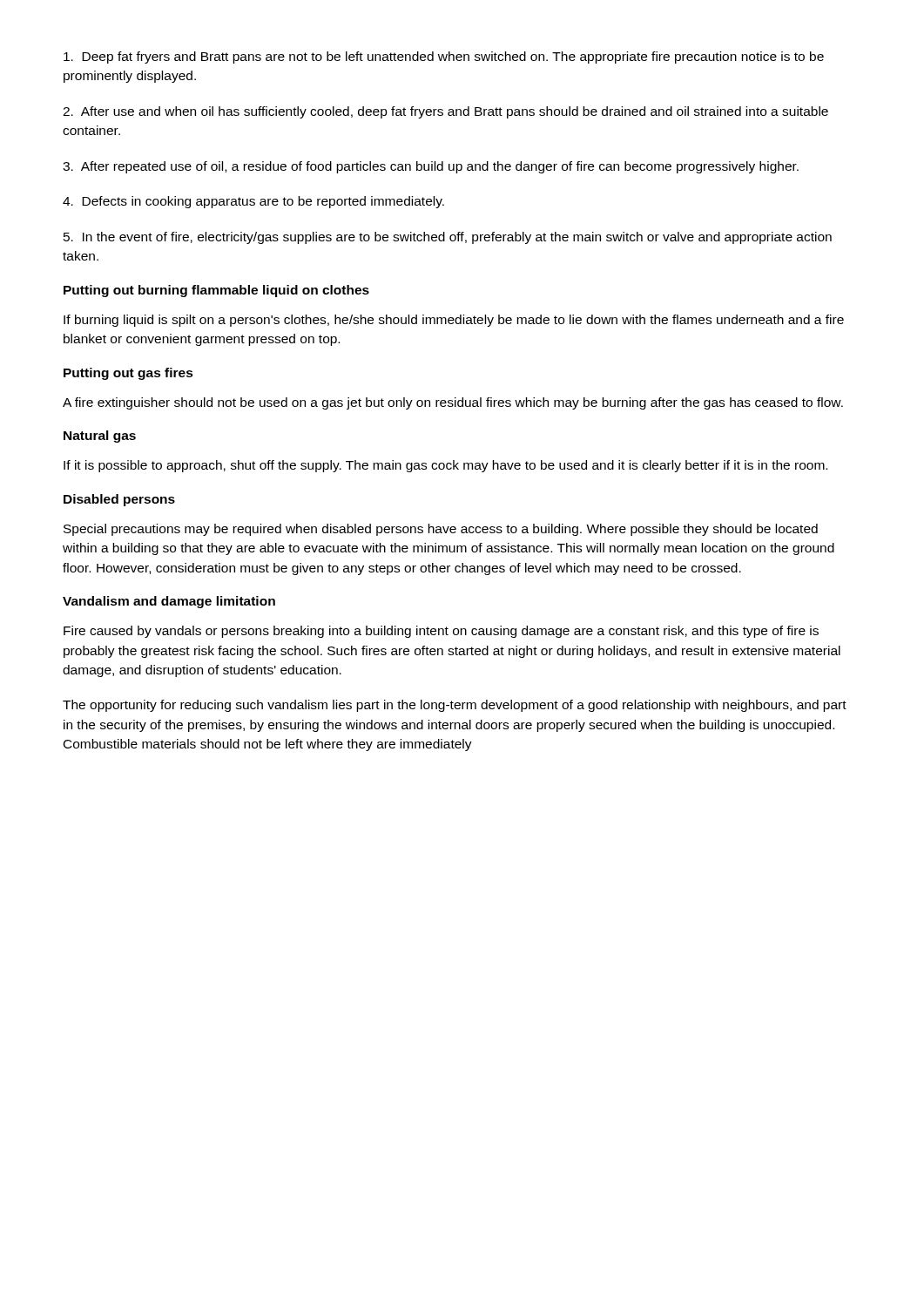Screen dimensions: 1307x924
Task: Navigate to the region starting "3. After repeated use"
Action: (x=431, y=166)
